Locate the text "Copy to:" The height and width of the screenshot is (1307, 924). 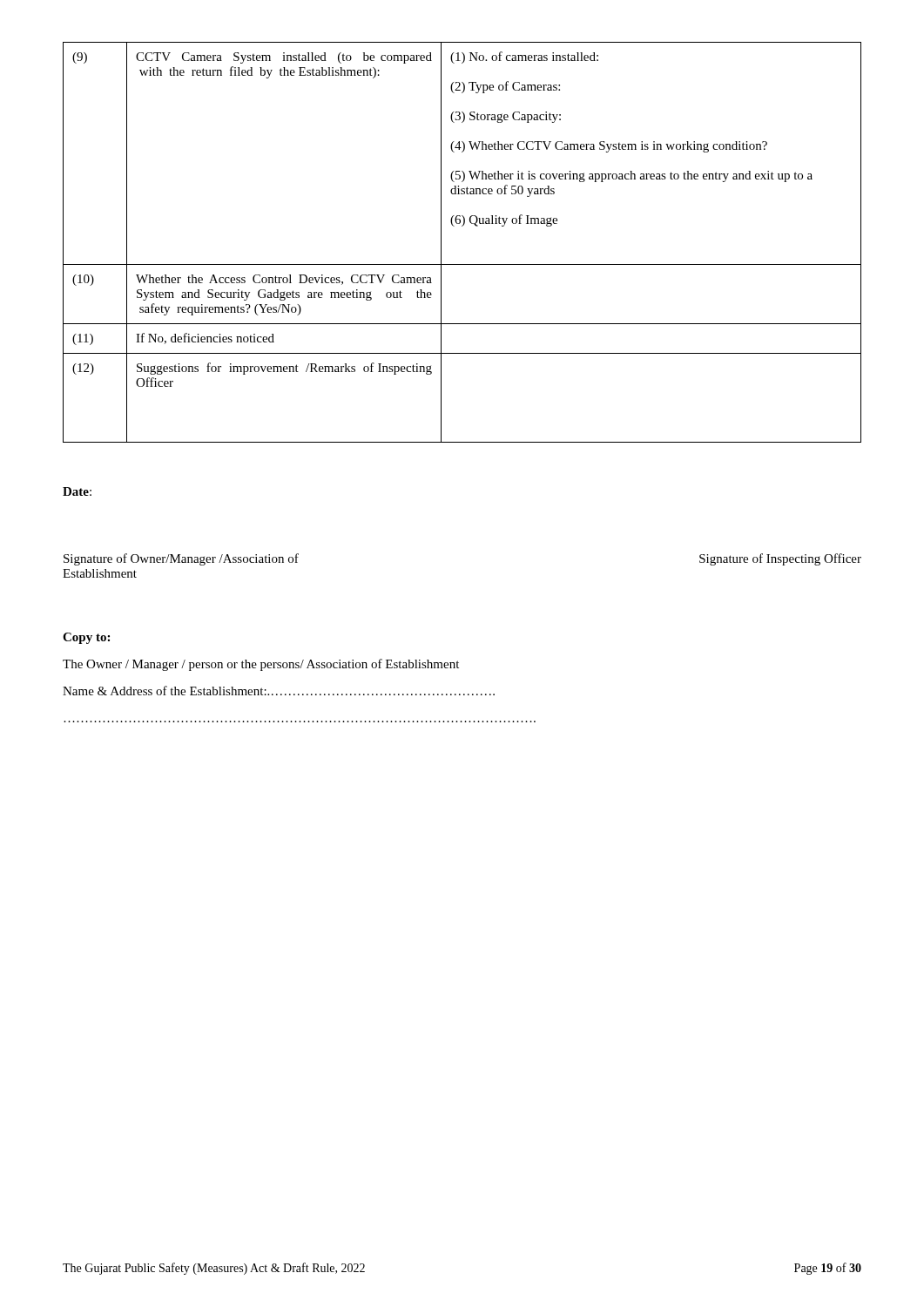[x=87, y=637]
